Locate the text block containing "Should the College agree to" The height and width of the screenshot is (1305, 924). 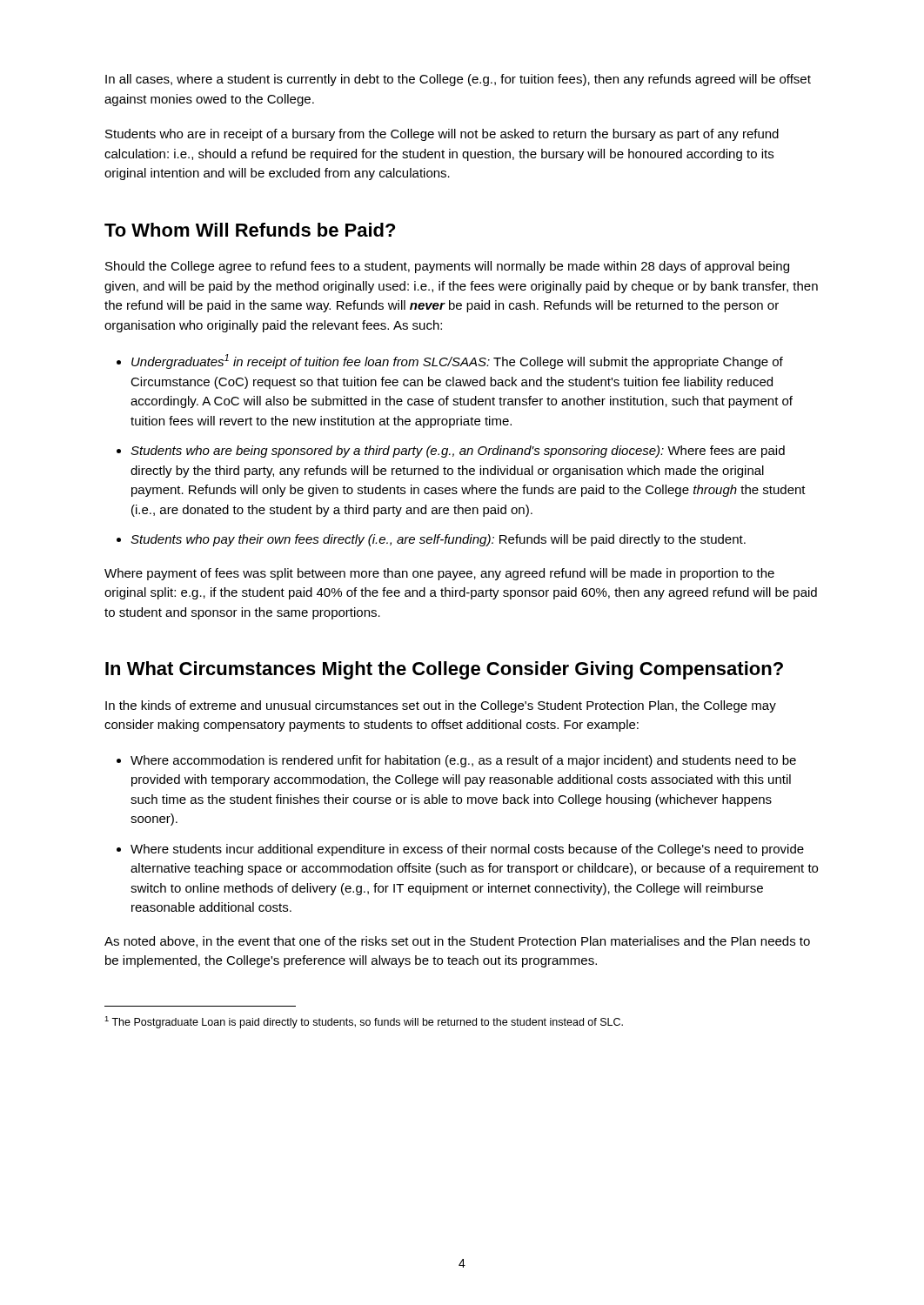point(461,295)
